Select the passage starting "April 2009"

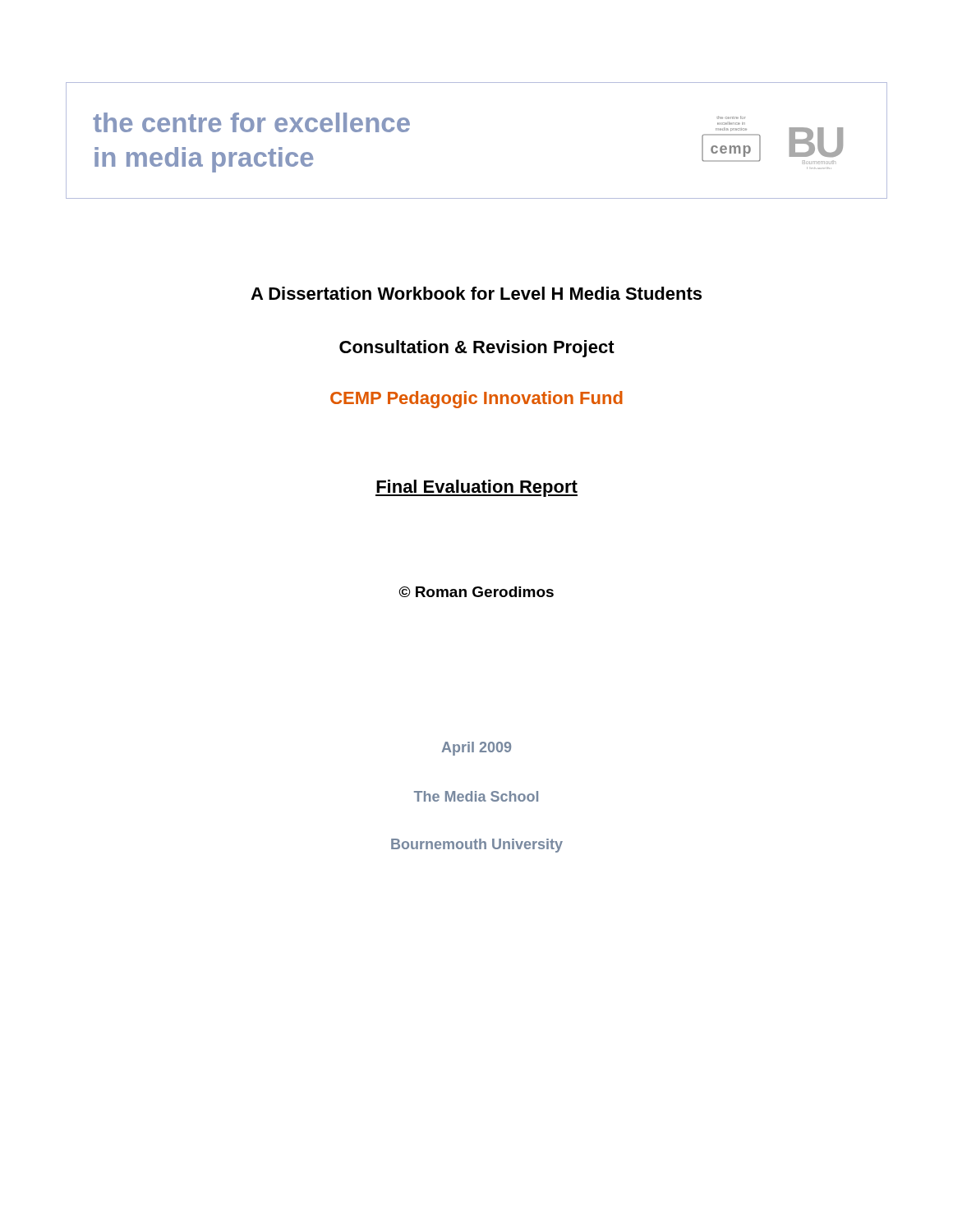coord(476,747)
